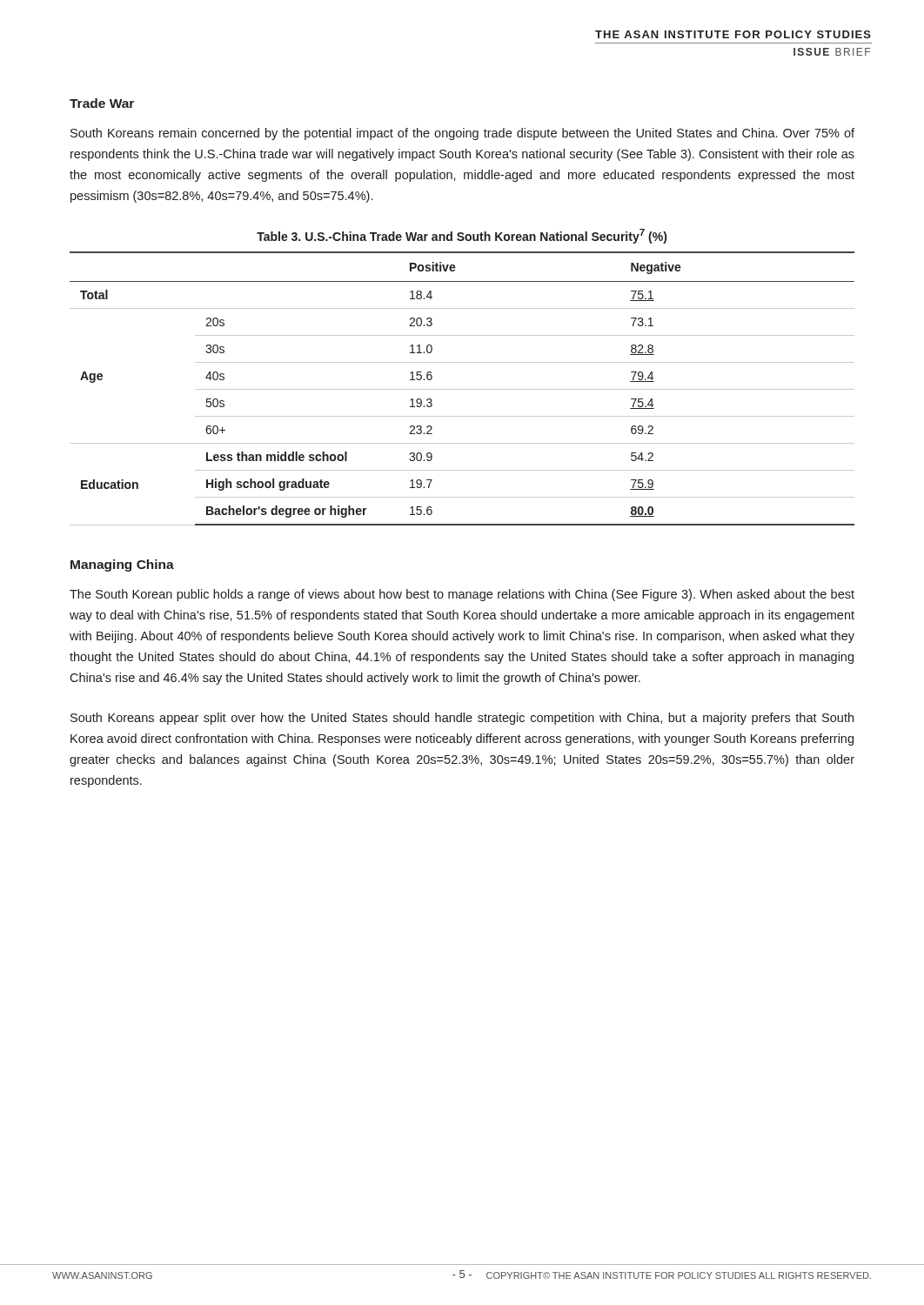
Task: Locate the section header that says "Managing China"
Action: [122, 564]
